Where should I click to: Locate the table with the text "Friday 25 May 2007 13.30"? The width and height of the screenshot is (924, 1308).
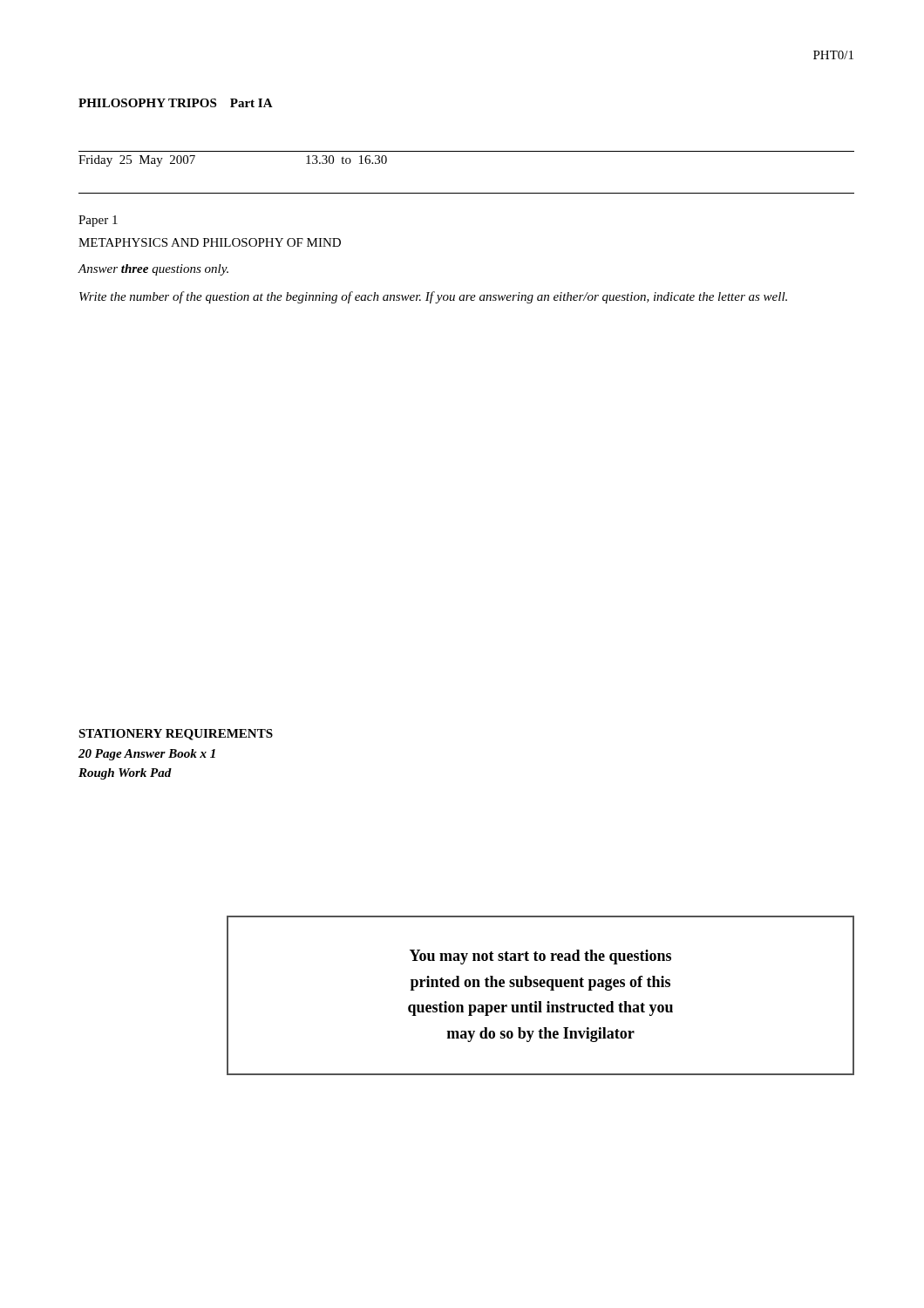(x=466, y=160)
